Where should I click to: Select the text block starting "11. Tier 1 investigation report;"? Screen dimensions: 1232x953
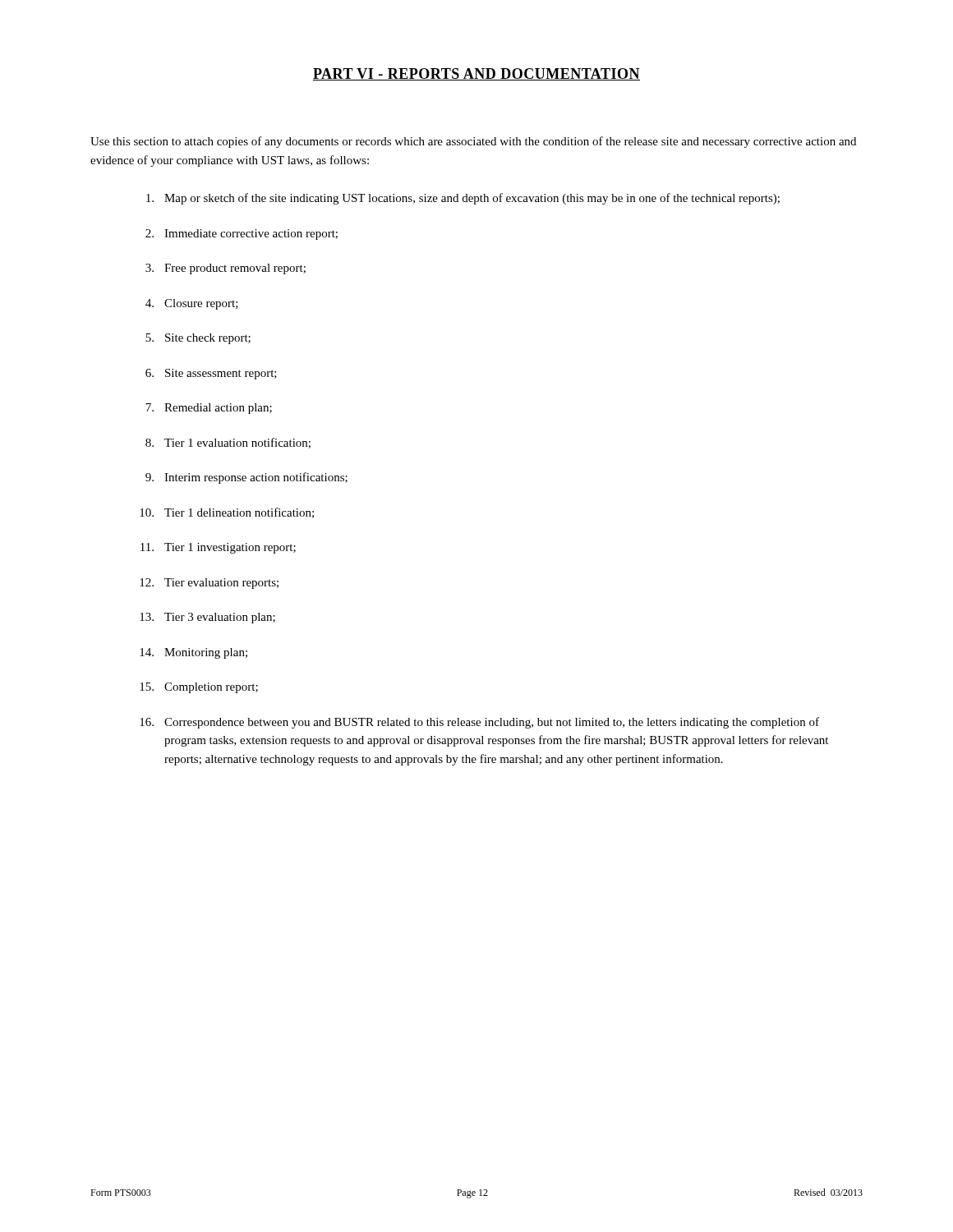pyautogui.click(x=218, y=548)
